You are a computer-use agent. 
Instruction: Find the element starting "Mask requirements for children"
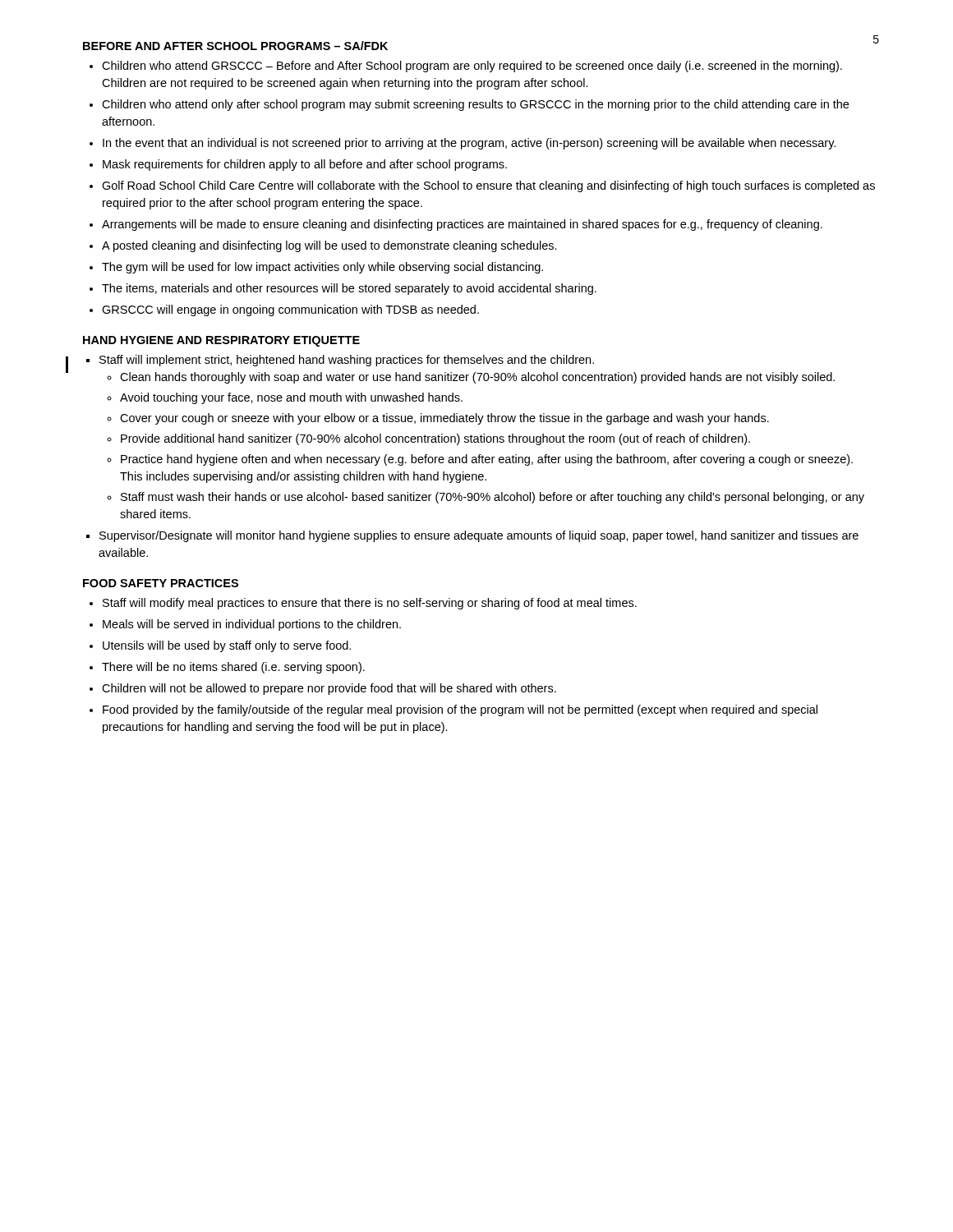305,164
